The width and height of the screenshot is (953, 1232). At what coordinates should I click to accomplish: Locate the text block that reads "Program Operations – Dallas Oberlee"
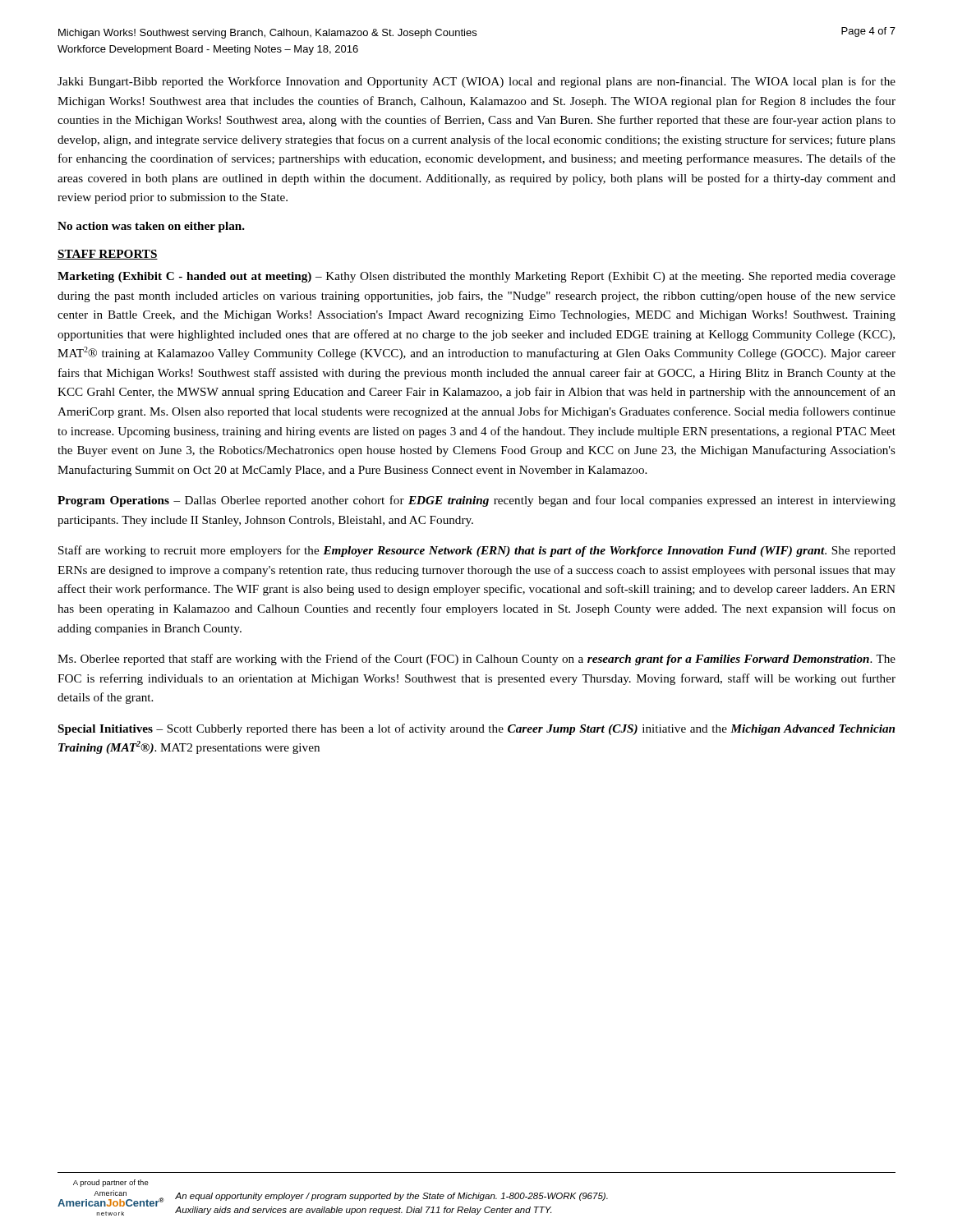[476, 510]
